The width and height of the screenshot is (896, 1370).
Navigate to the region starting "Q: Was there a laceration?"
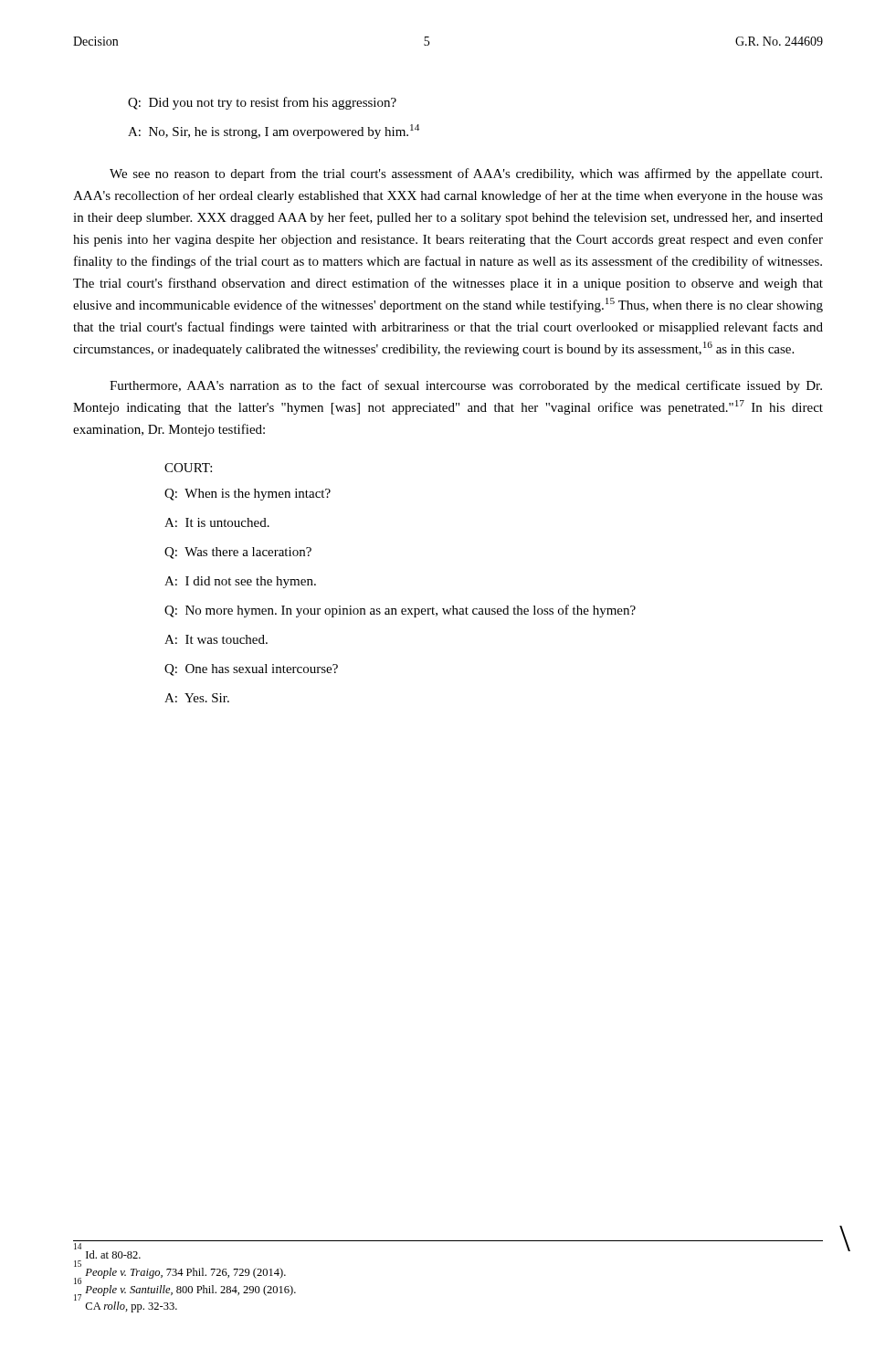click(x=238, y=552)
